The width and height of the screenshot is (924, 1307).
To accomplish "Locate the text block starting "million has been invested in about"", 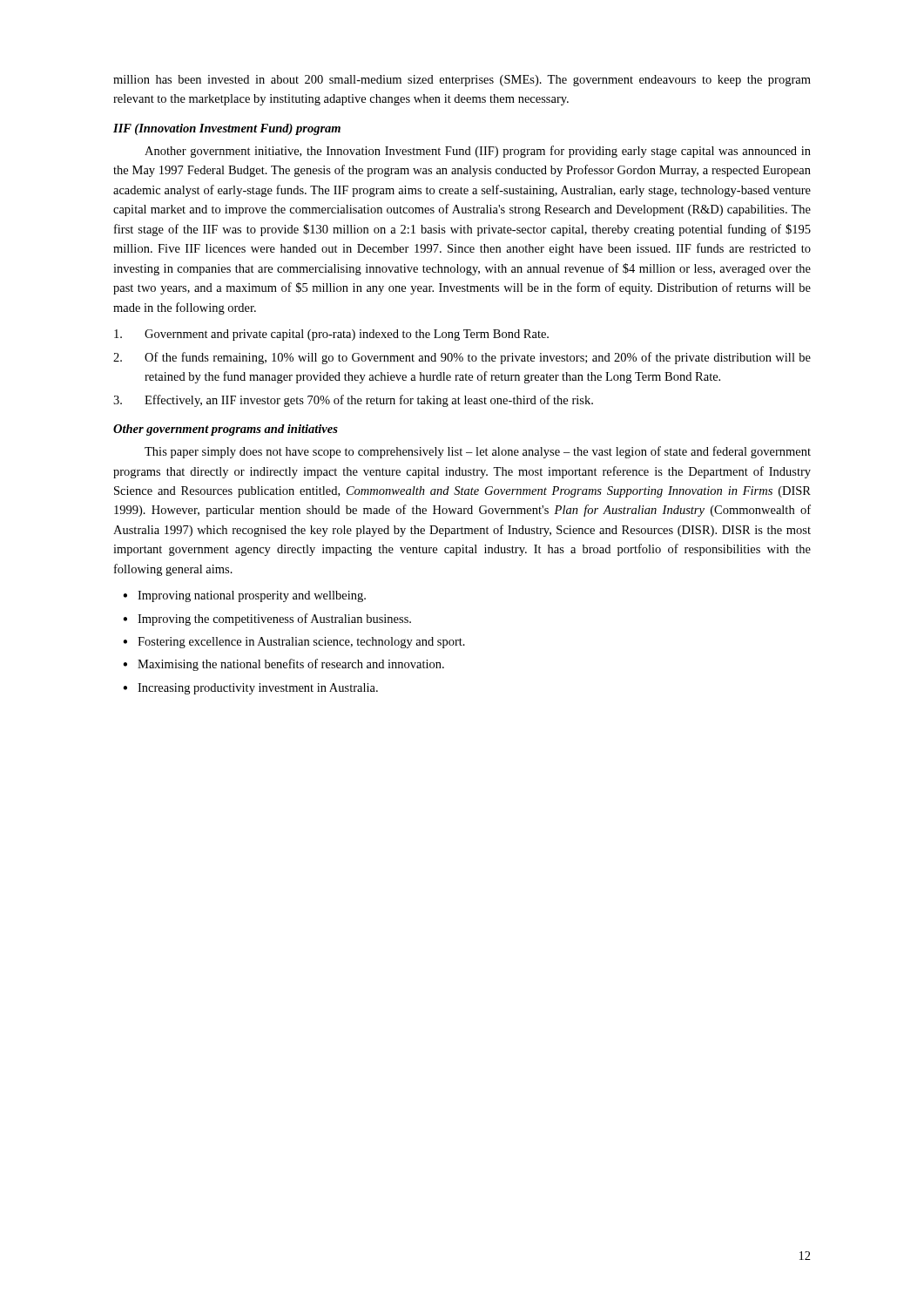I will (462, 89).
